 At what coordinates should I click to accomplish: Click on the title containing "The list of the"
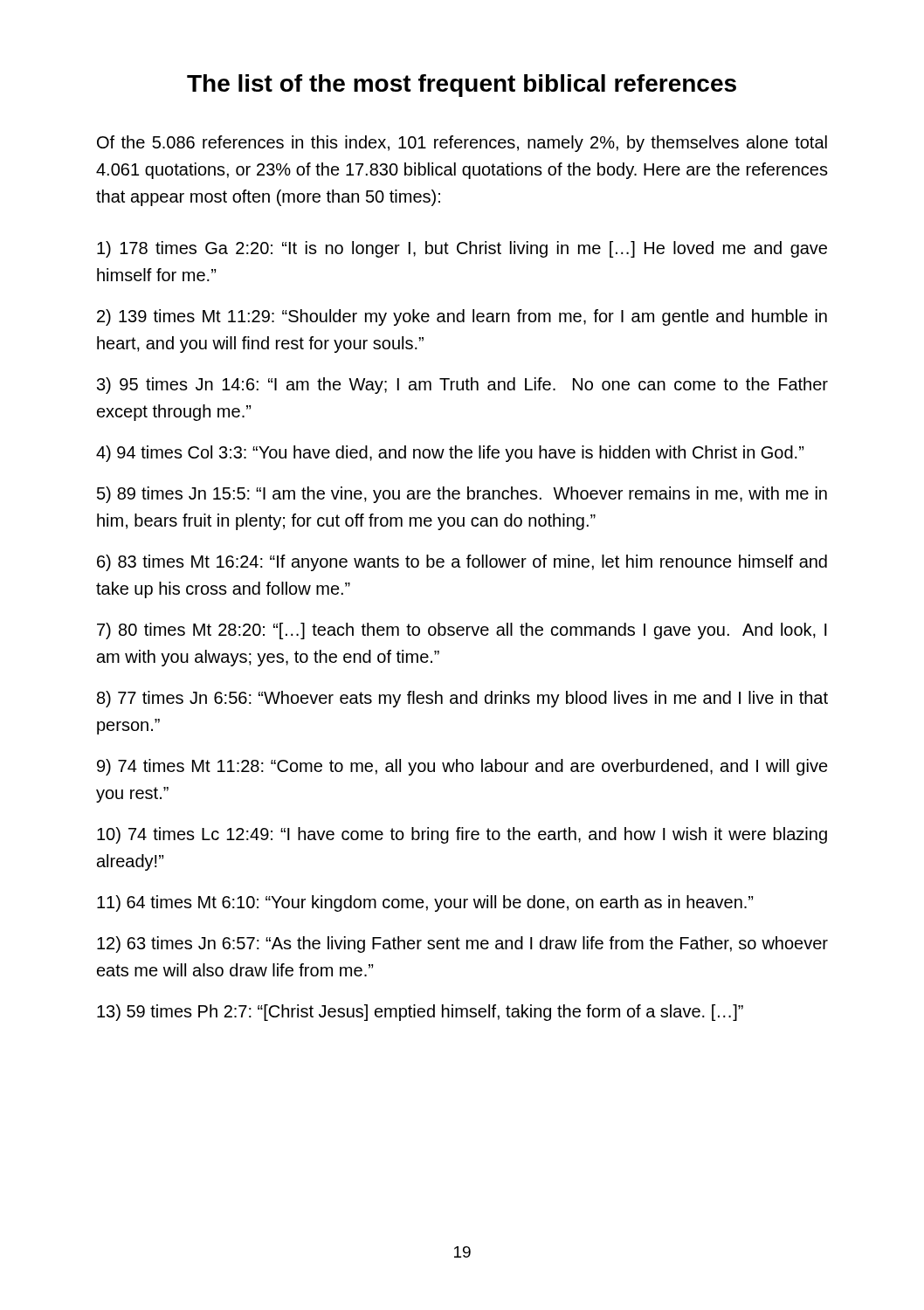[462, 84]
